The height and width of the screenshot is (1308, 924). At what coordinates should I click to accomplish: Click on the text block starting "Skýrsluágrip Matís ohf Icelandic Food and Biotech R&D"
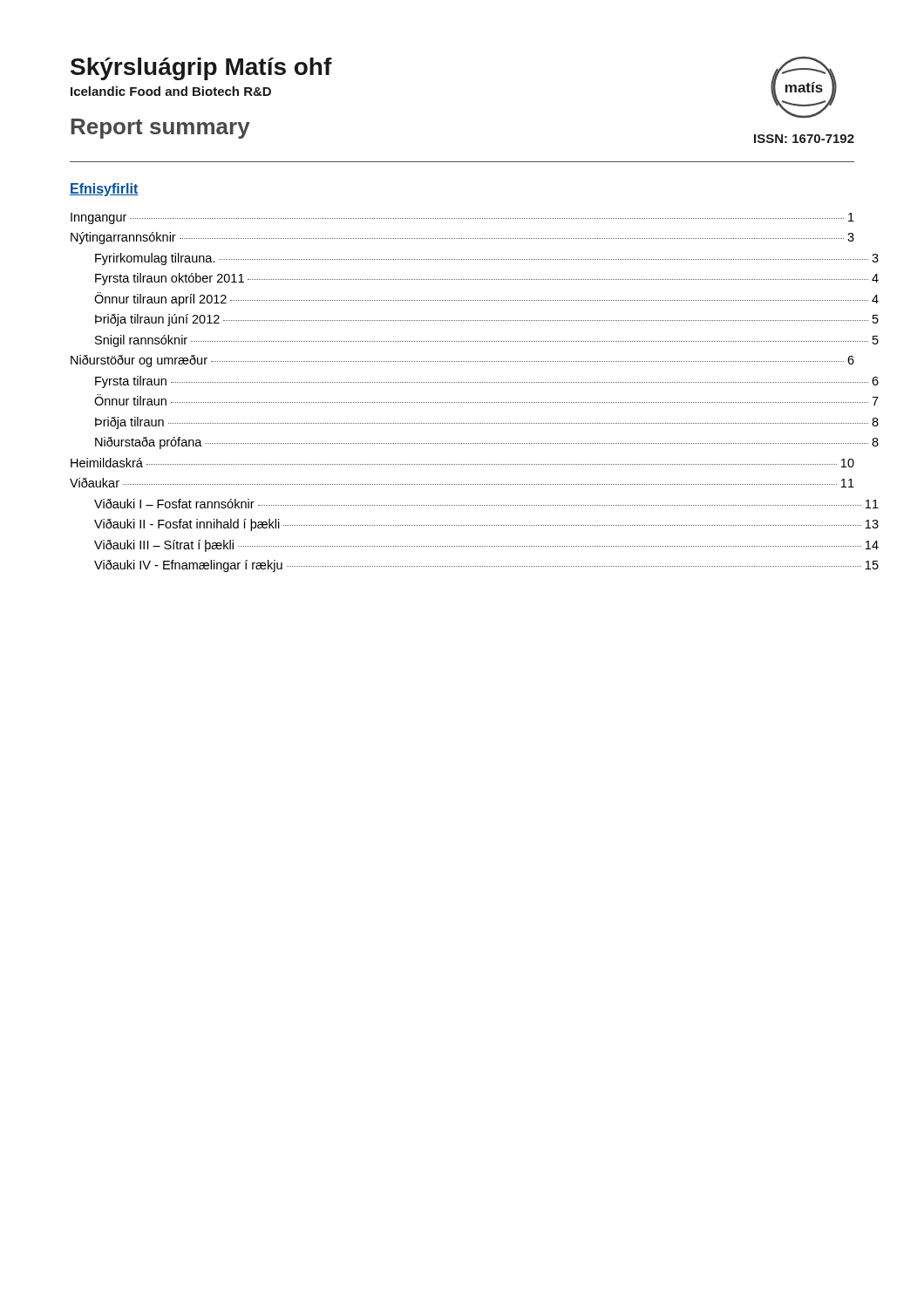pos(201,96)
